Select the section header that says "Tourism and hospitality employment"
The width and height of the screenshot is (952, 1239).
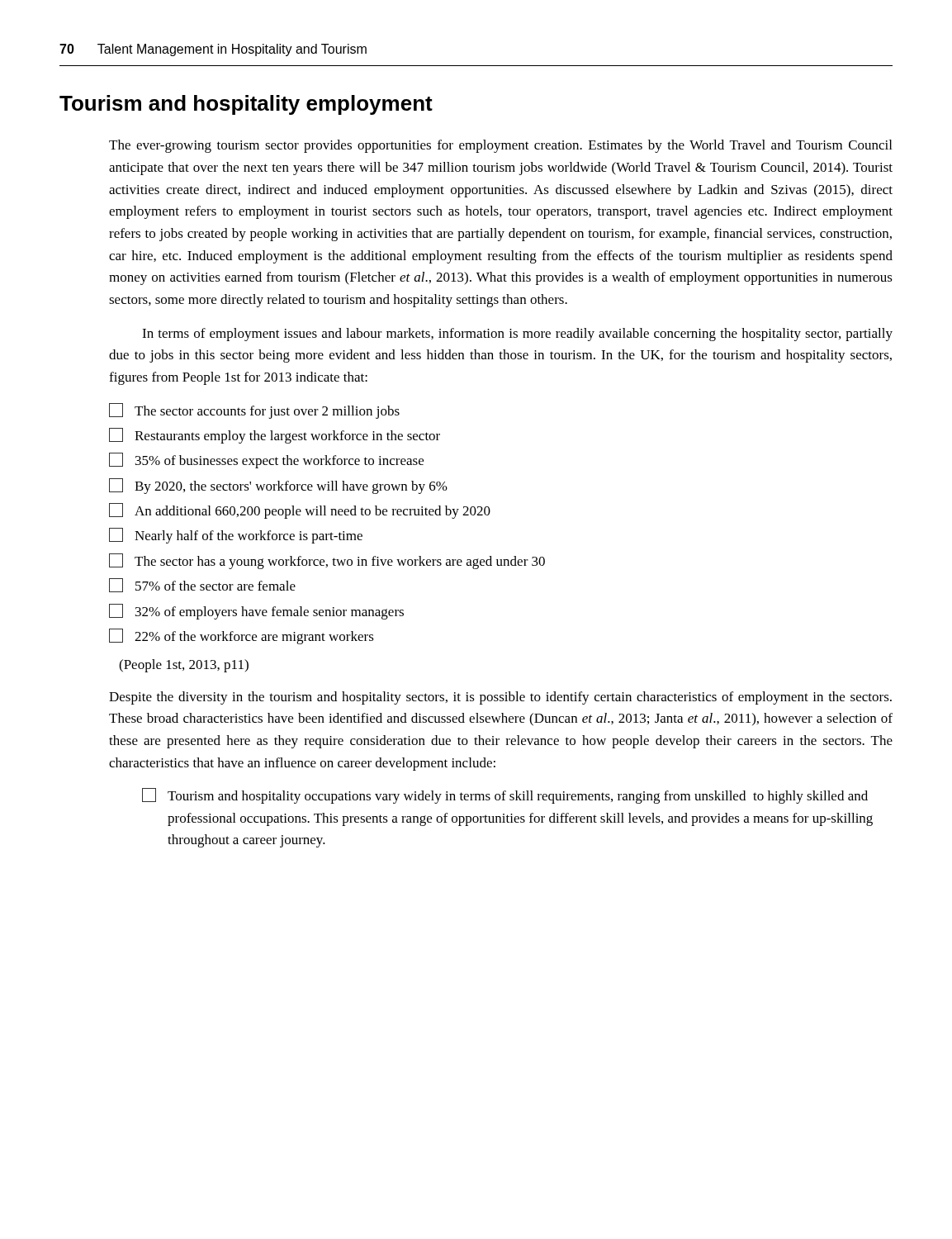(246, 103)
